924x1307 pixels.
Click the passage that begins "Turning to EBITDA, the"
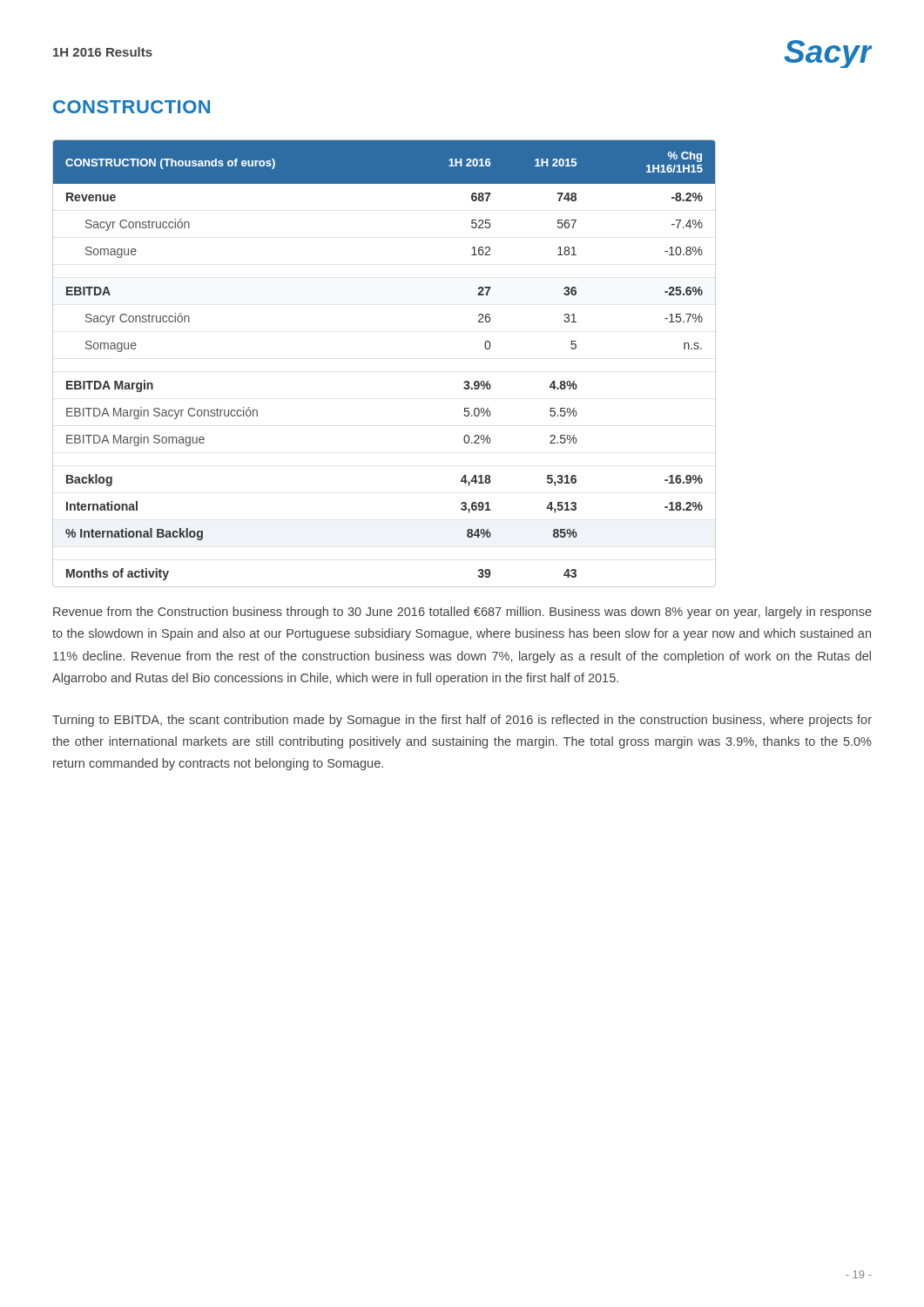click(462, 741)
